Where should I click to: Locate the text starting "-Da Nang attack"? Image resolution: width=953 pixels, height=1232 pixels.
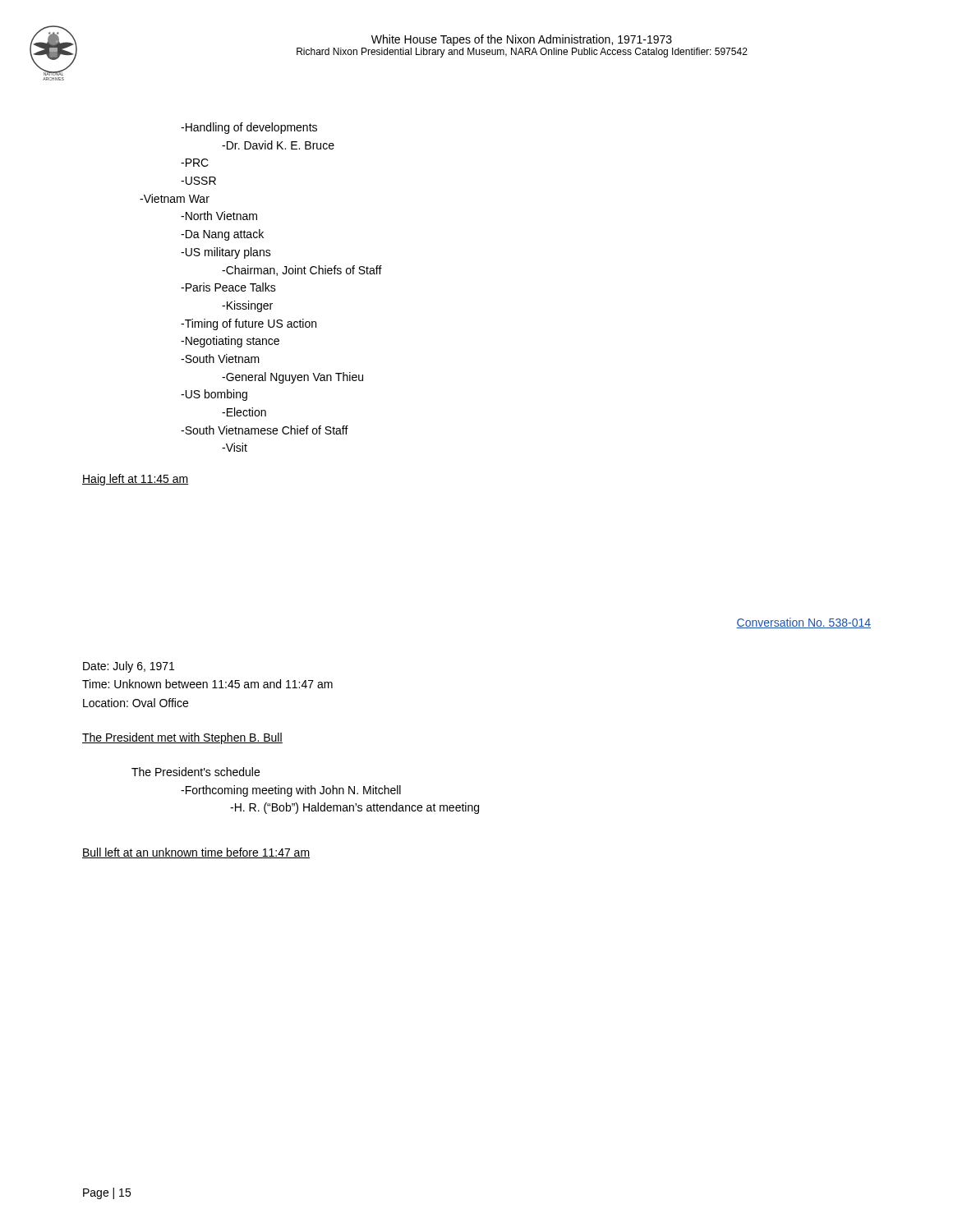[222, 234]
